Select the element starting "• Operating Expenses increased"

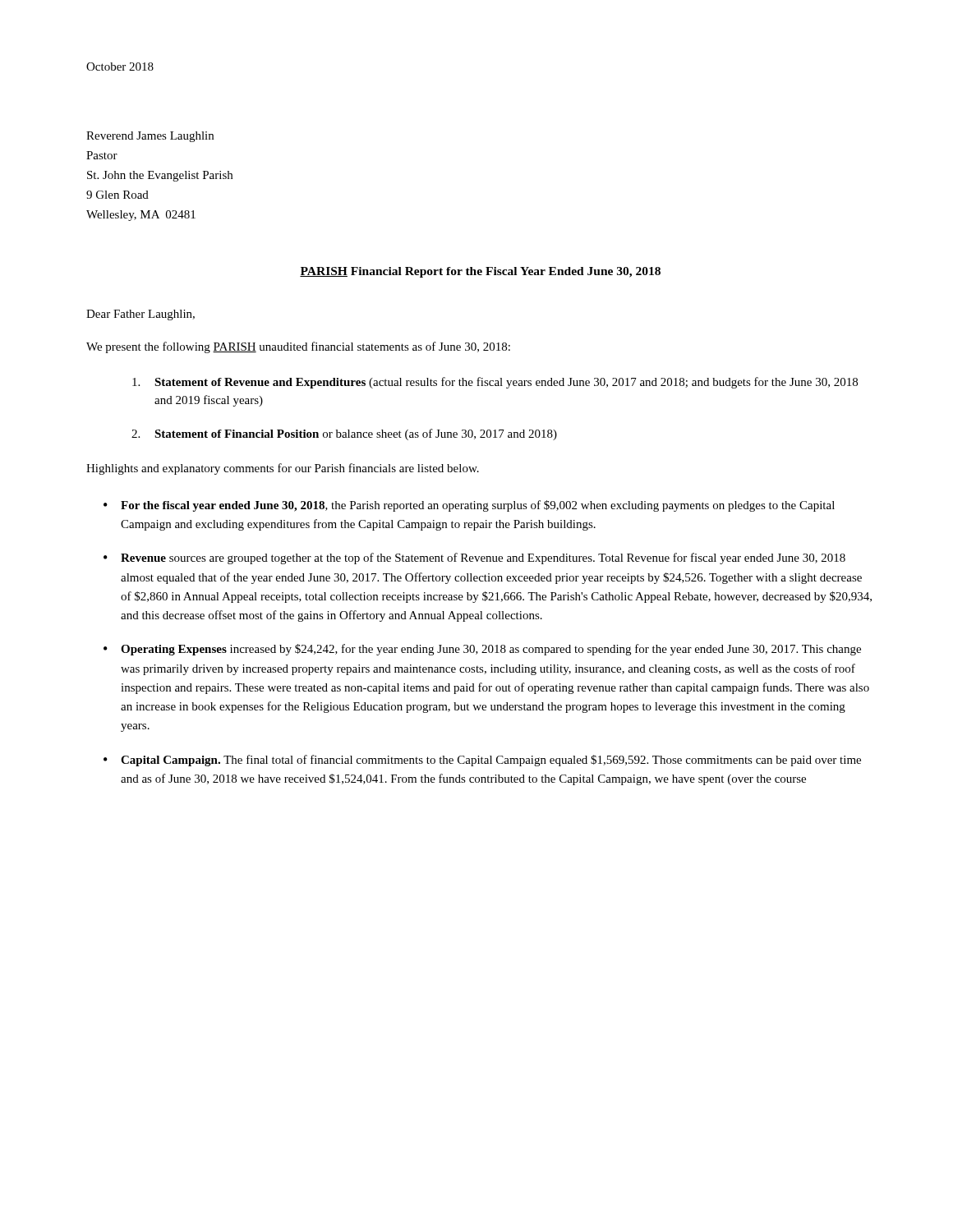(x=489, y=688)
